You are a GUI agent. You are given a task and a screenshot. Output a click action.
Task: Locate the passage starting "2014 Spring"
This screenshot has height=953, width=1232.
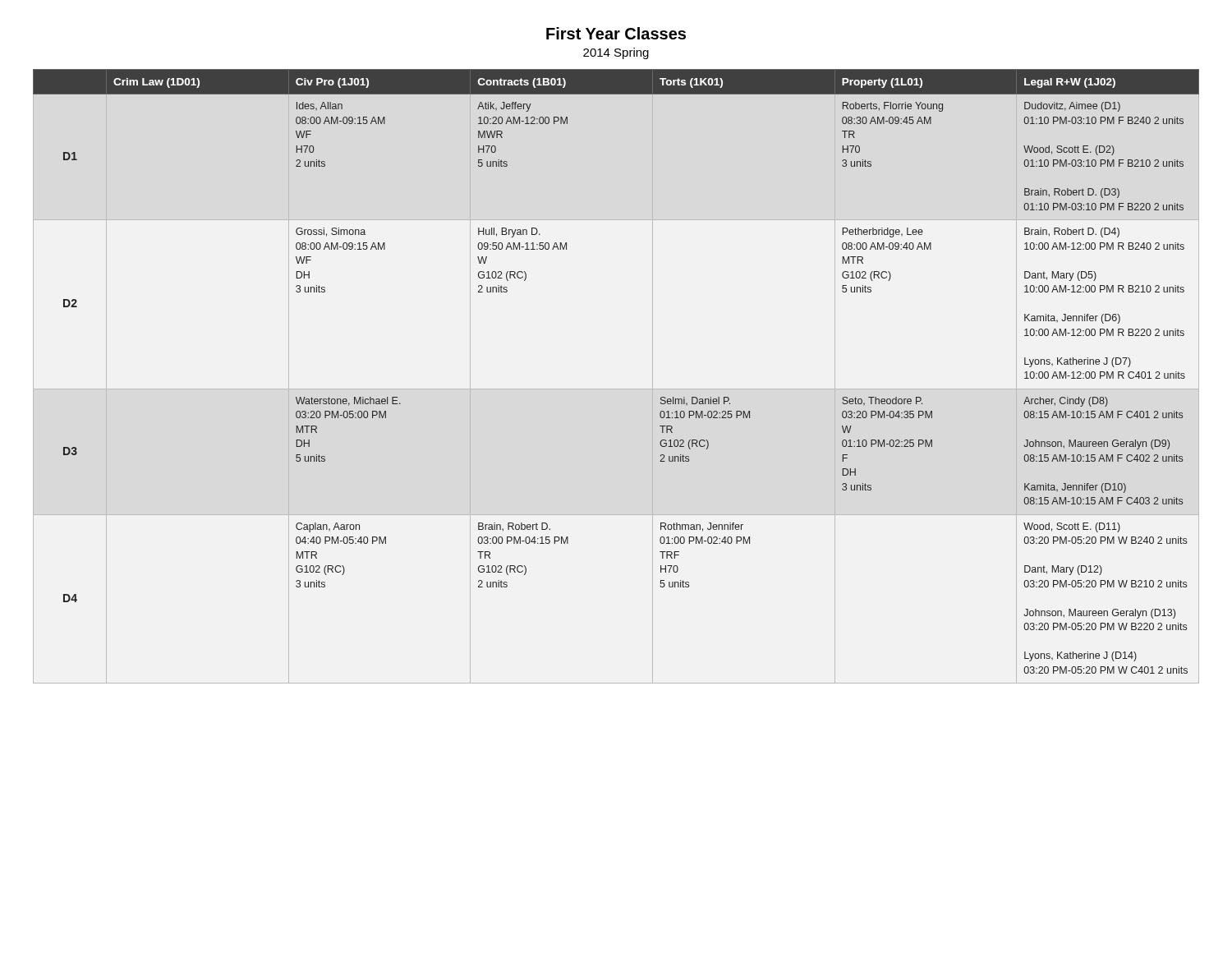point(616,52)
